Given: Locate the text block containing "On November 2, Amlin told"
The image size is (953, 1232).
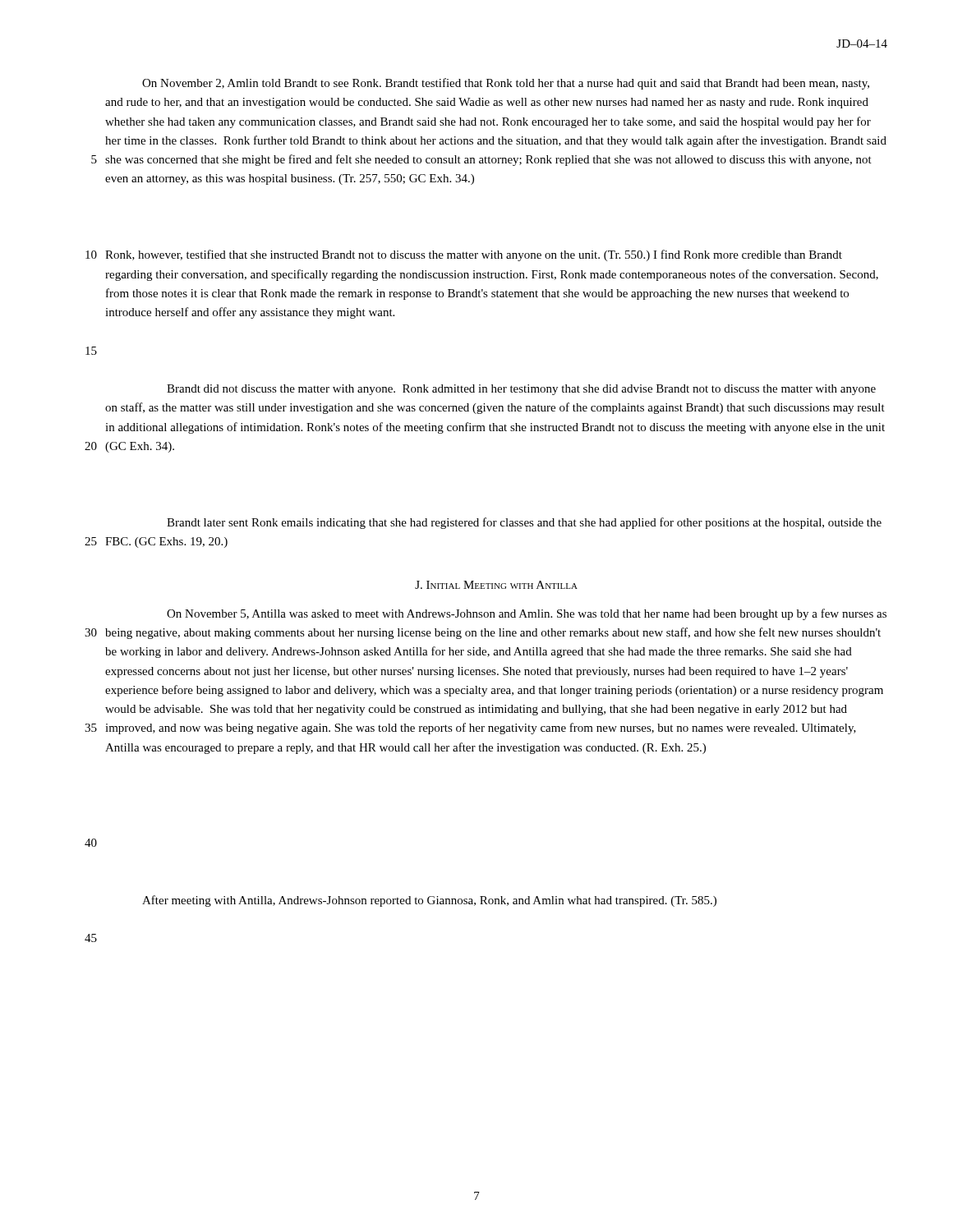Looking at the screenshot, I should click(x=496, y=131).
